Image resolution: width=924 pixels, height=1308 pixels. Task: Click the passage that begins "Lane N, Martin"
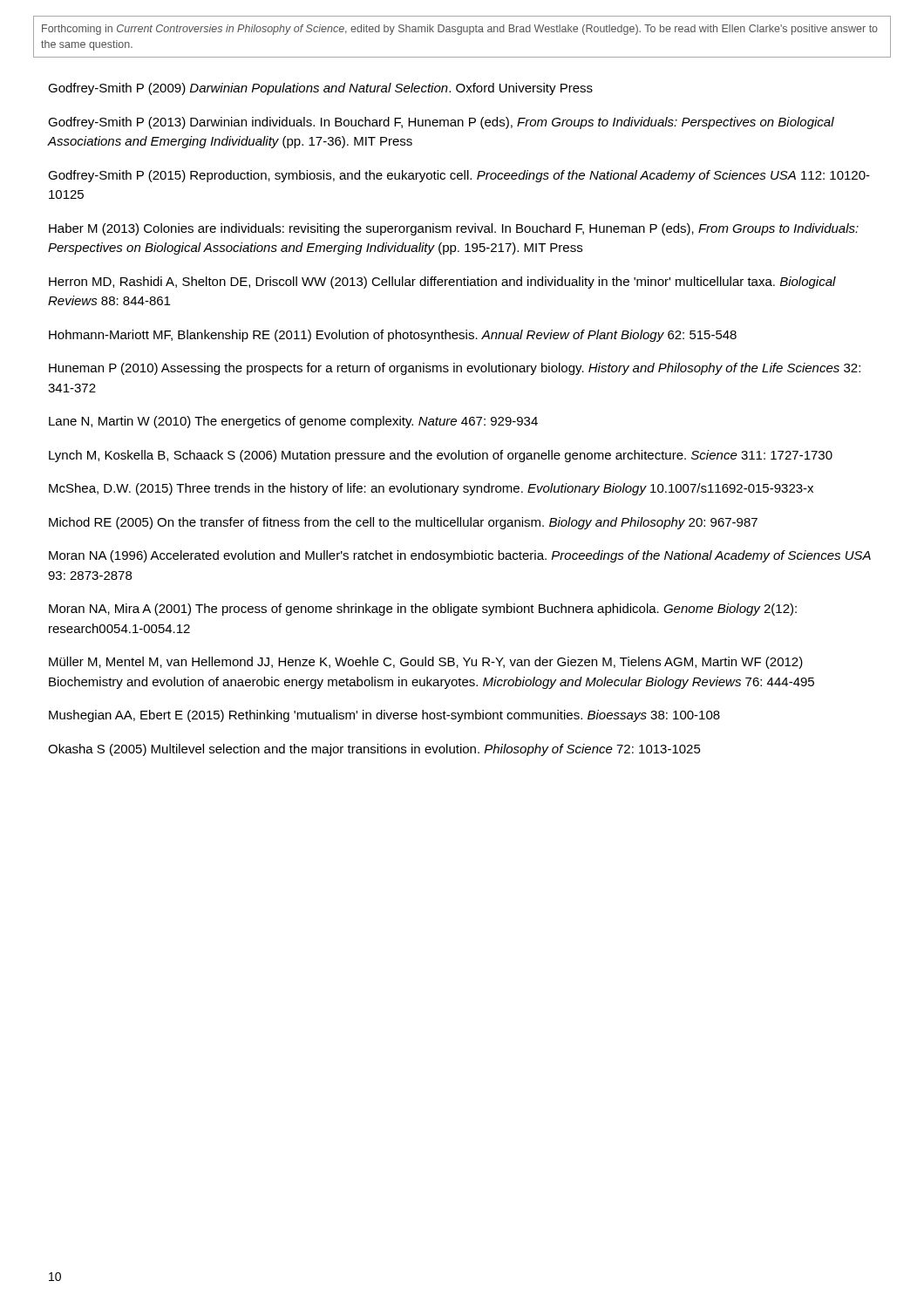[x=293, y=421]
